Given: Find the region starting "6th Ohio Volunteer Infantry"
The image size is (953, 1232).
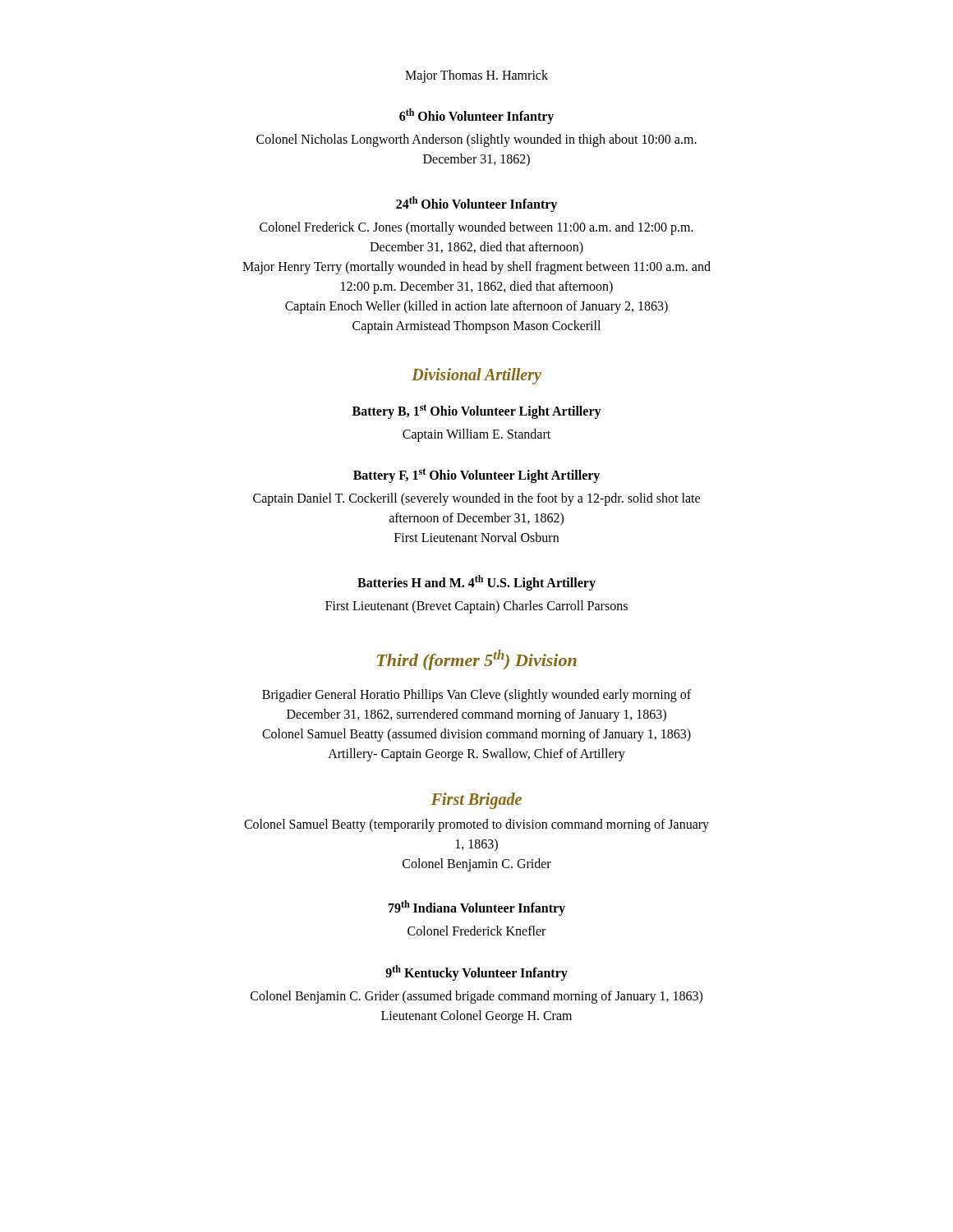Looking at the screenshot, I should coord(476,116).
